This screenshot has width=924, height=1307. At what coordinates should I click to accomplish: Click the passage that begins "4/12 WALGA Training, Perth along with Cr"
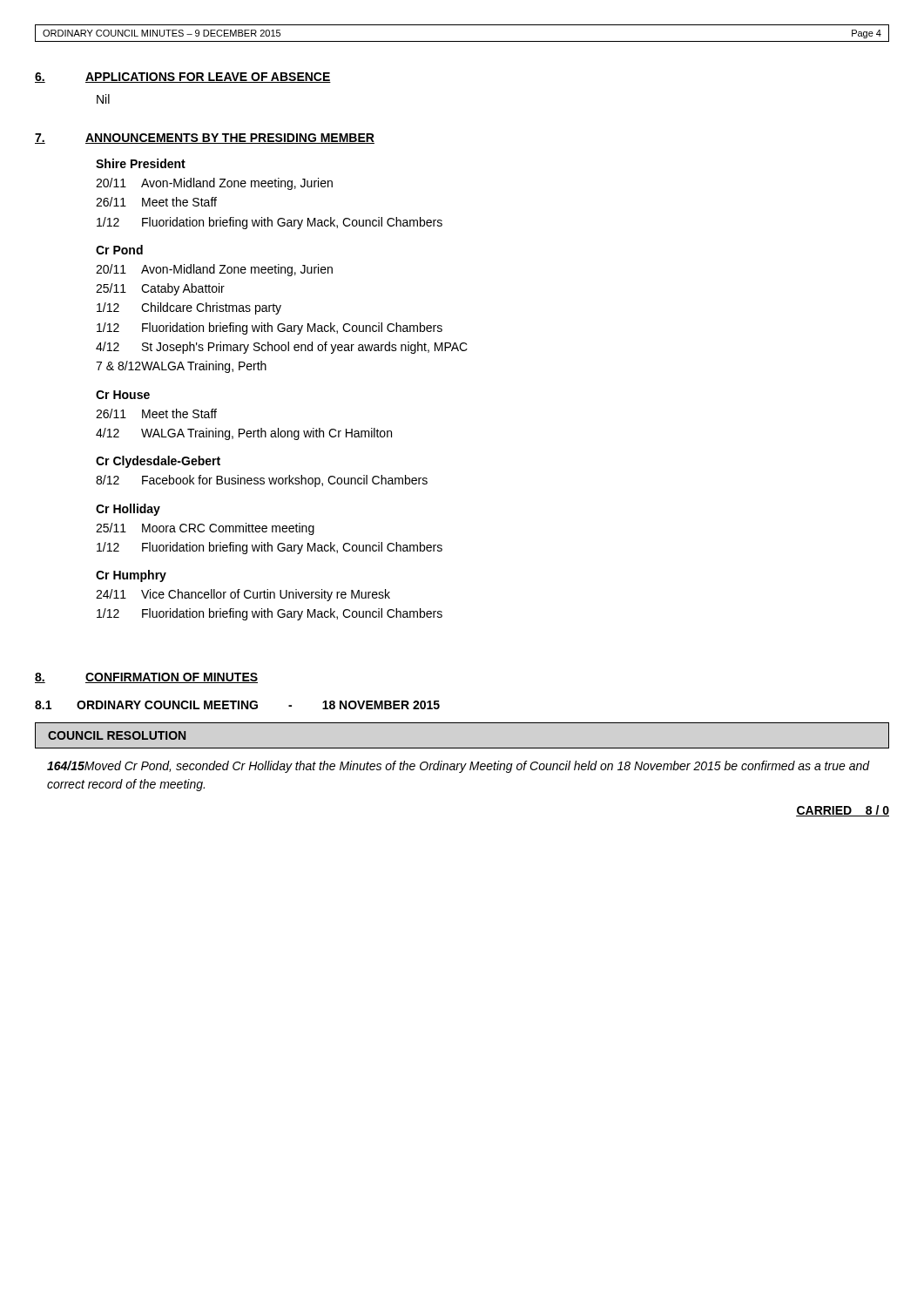pyautogui.click(x=244, y=433)
